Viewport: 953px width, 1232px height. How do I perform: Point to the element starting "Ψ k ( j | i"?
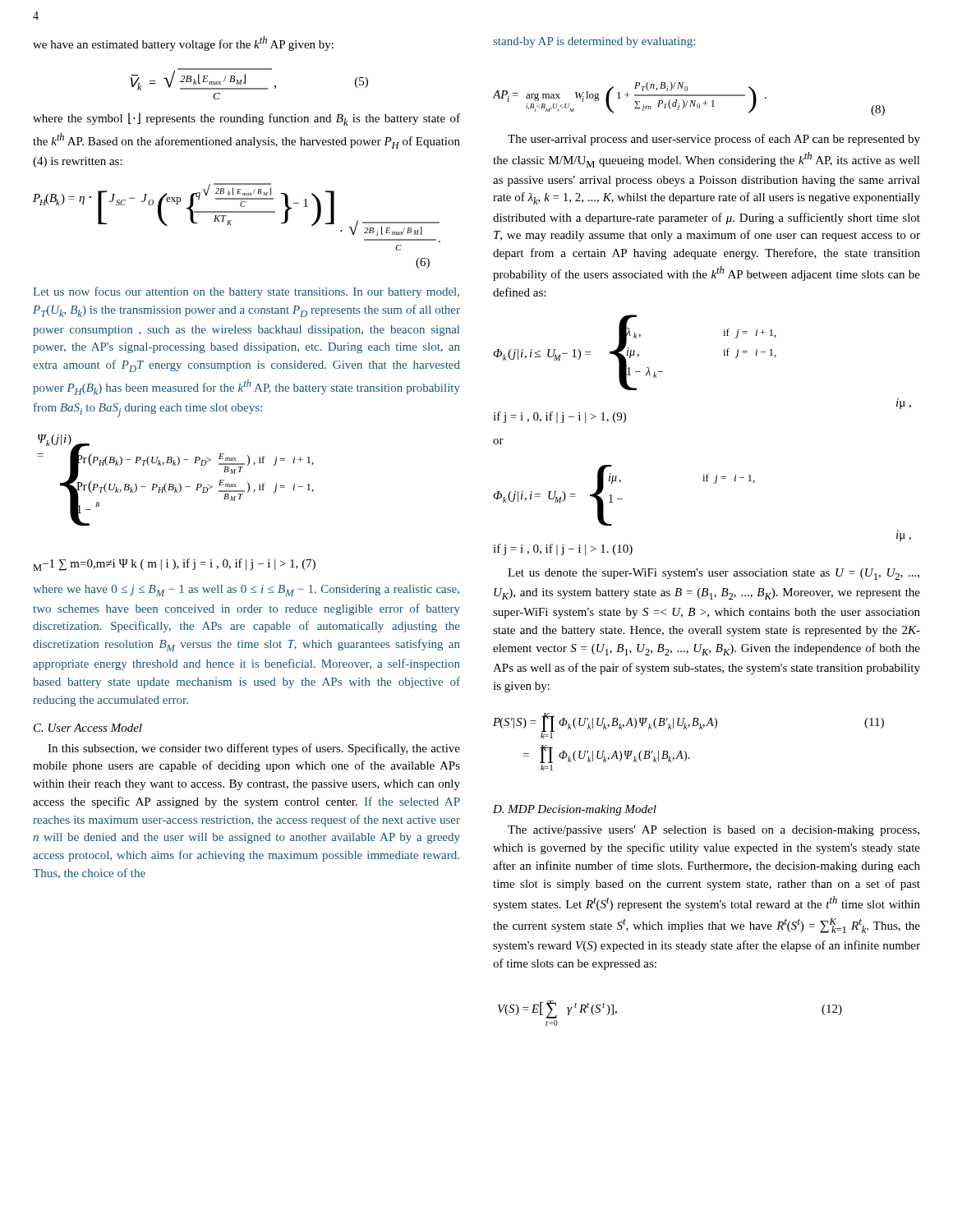[x=242, y=499]
